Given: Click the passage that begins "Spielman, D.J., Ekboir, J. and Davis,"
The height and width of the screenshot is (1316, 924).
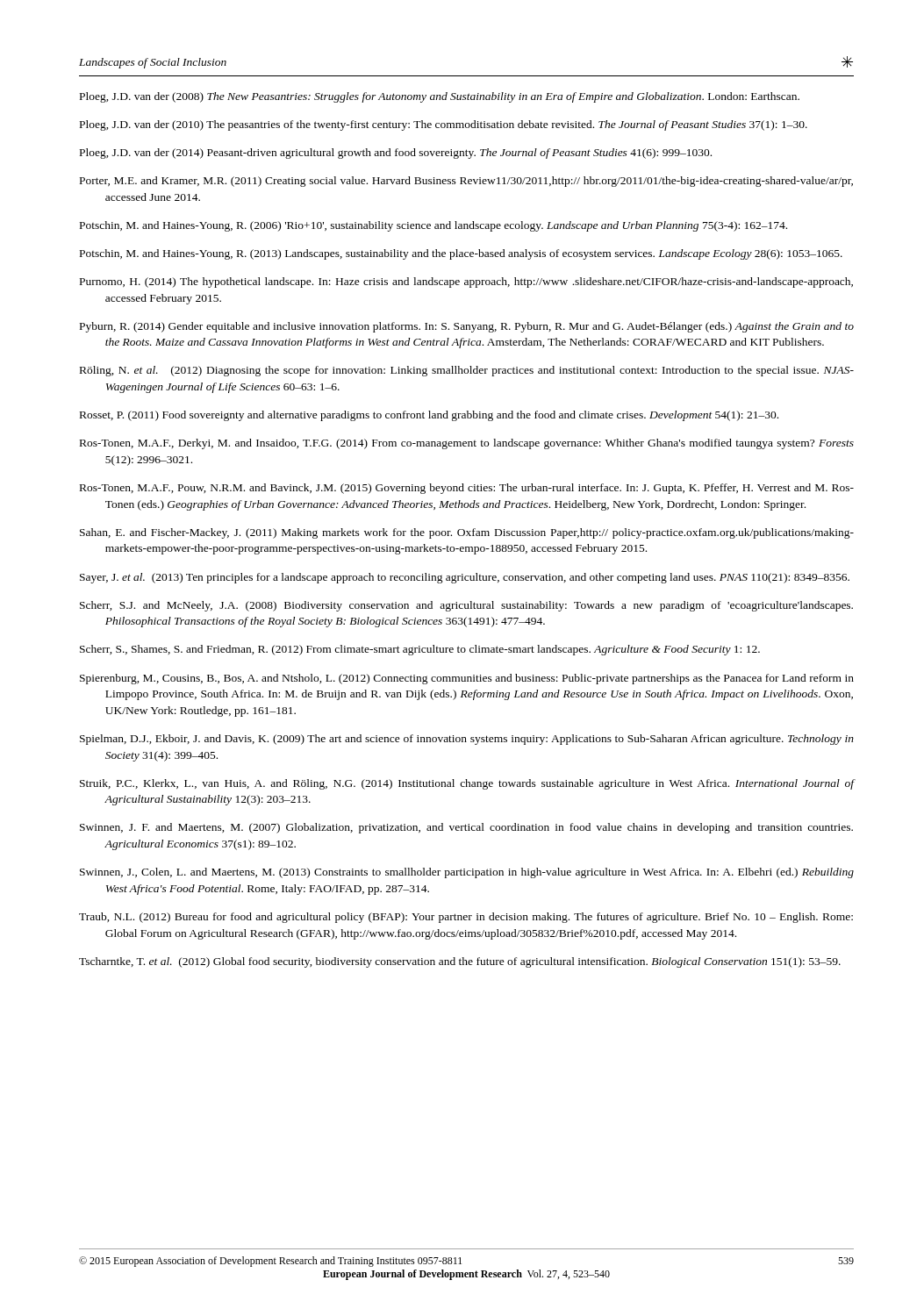Looking at the screenshot, I should [x=466, y=747].
